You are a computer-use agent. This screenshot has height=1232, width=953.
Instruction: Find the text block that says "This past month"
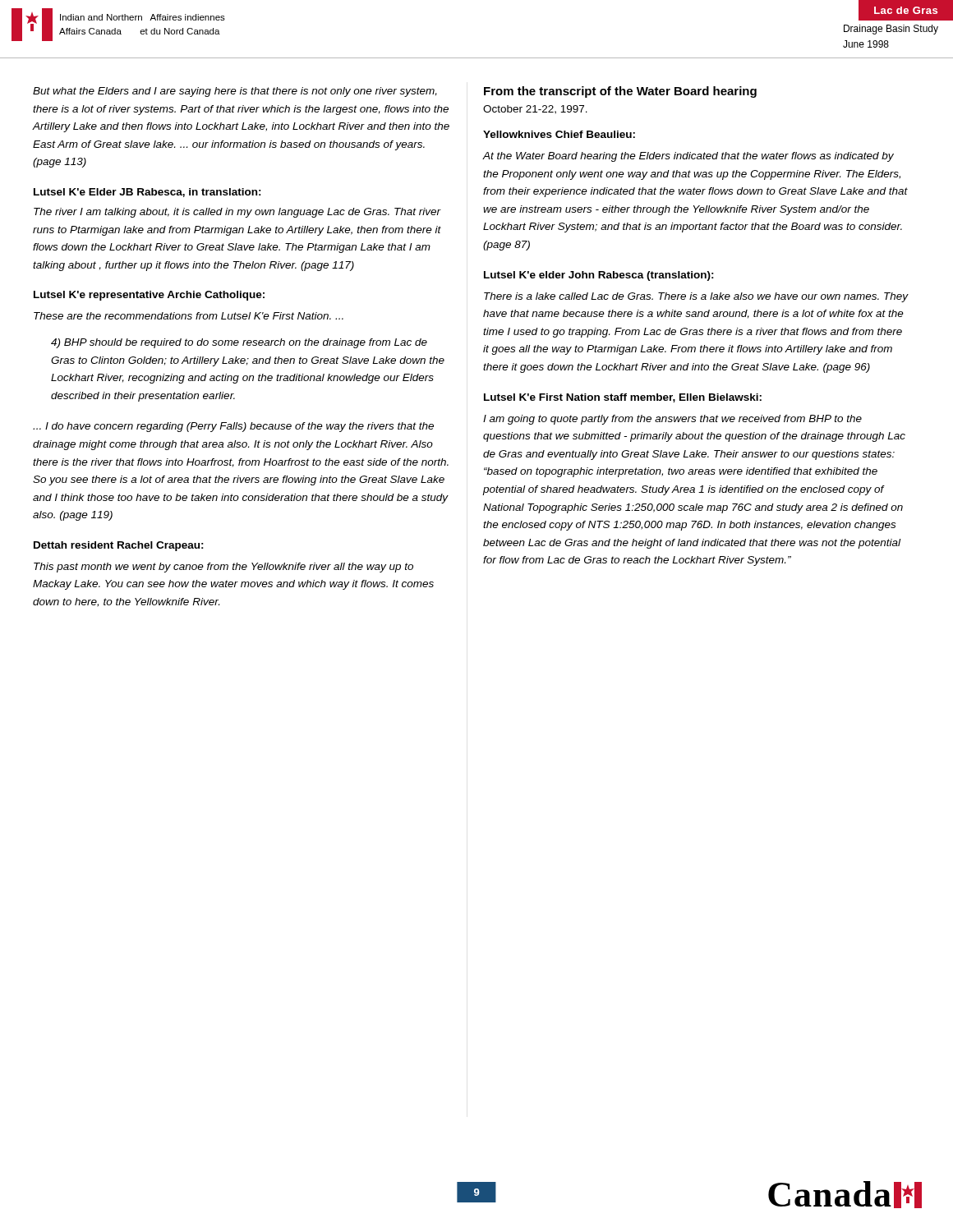coord(233,584)
